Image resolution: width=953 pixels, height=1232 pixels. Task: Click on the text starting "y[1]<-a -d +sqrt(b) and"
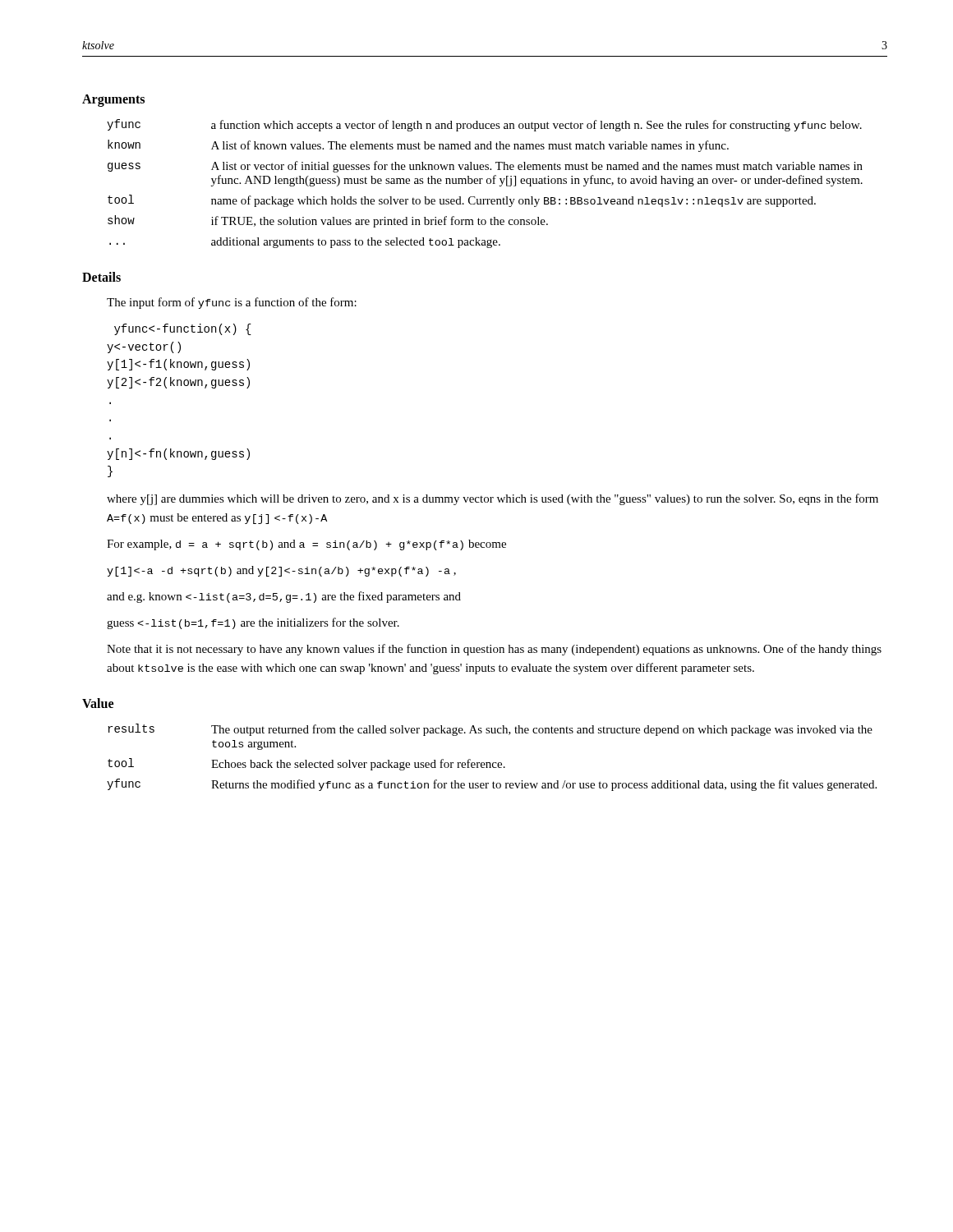[282, 571]
